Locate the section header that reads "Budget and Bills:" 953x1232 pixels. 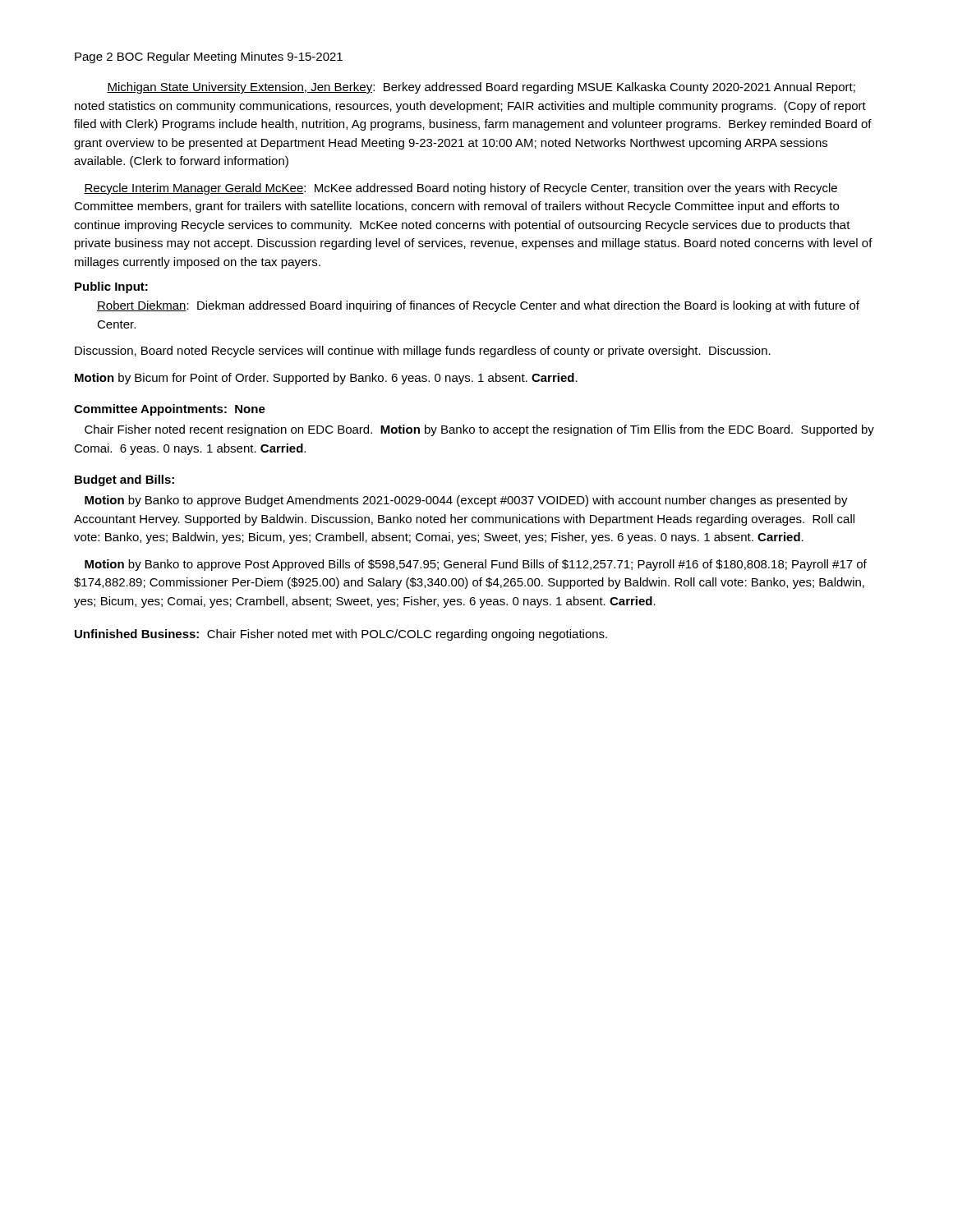[x=125, y=479]
